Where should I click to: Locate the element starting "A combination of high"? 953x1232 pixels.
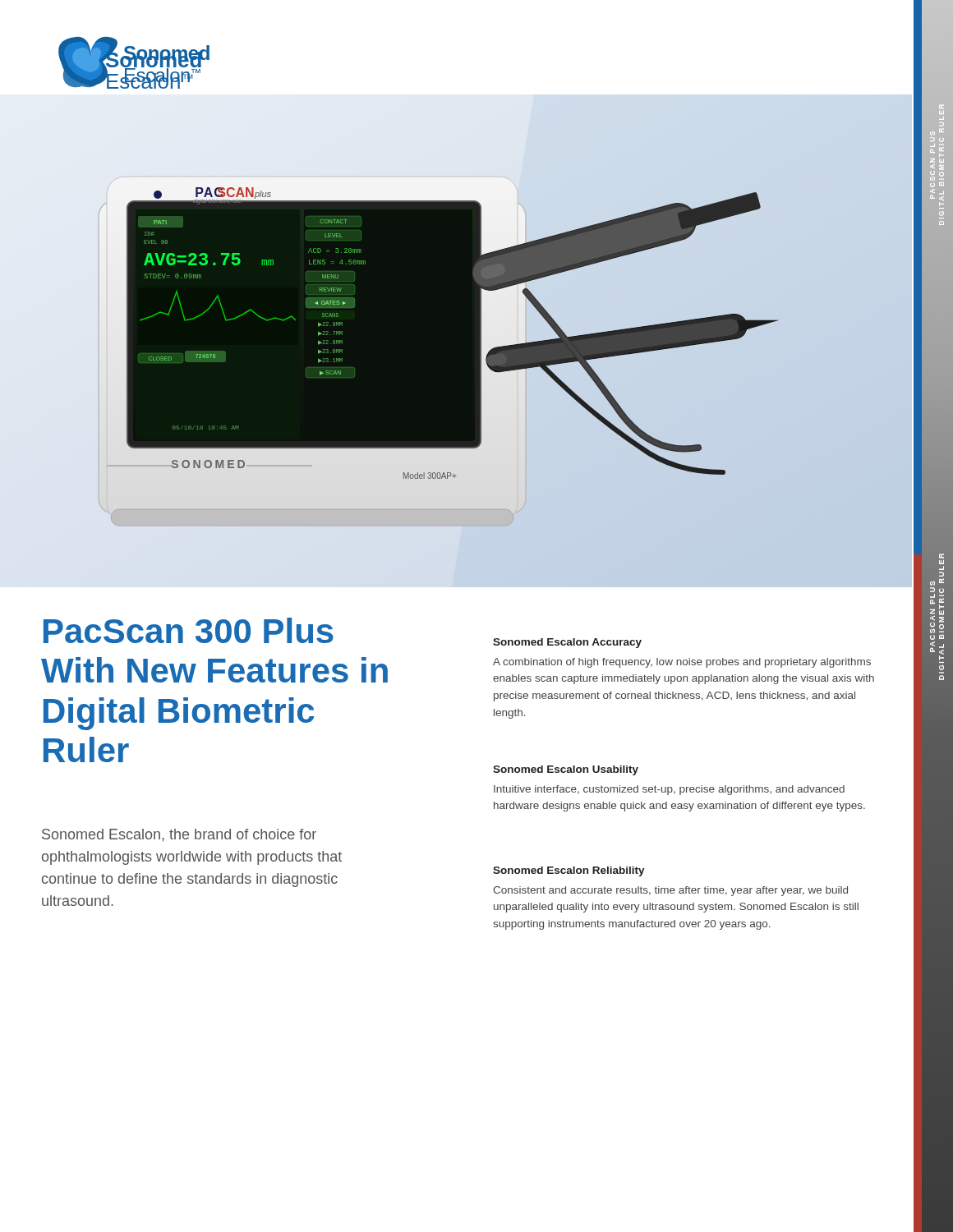tap(686, 688)
